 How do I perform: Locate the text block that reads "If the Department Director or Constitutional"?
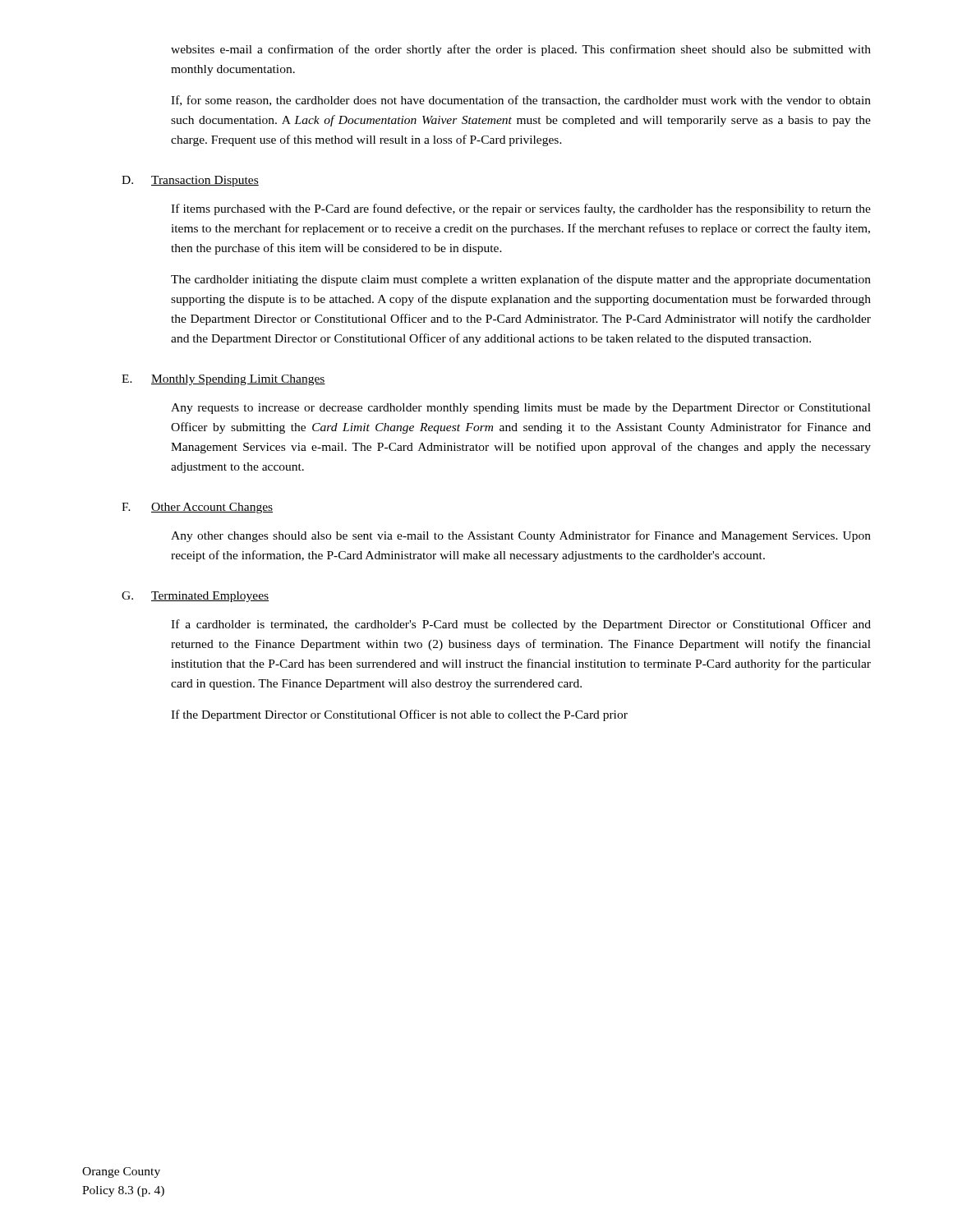(x=399, y=714)
